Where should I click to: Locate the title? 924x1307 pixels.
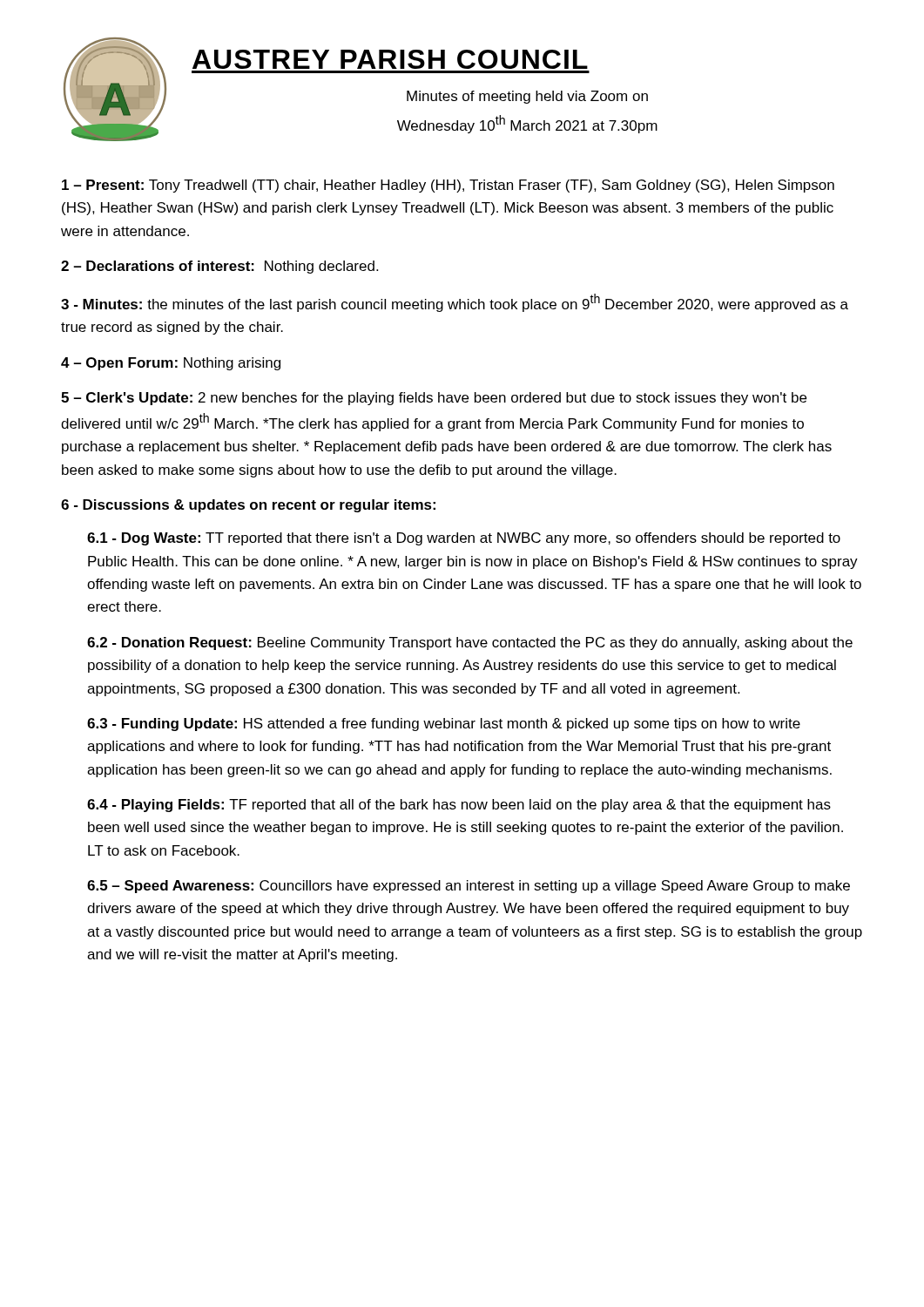[x=390, y=59]
